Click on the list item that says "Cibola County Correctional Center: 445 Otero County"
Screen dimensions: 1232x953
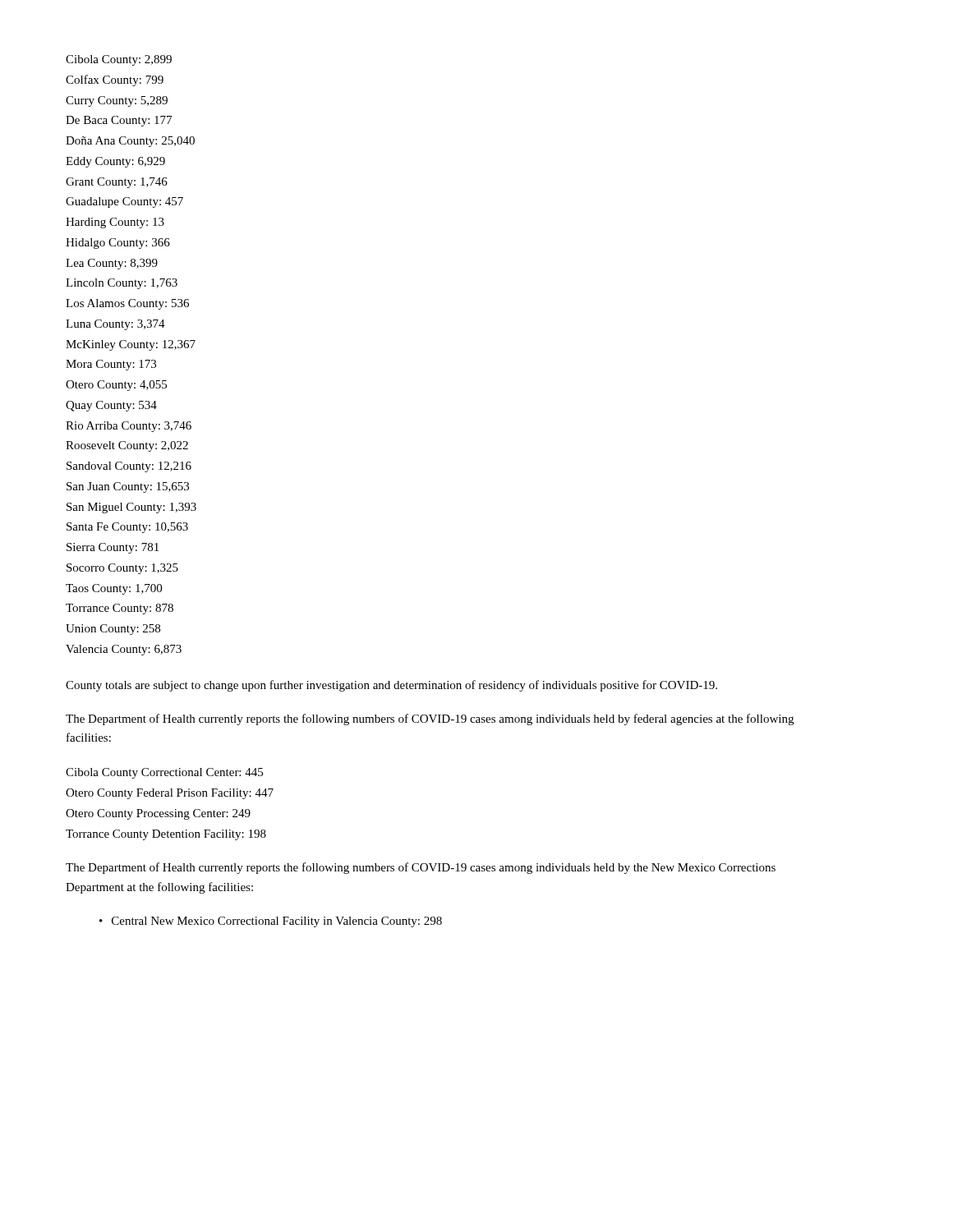coord(164,773)
